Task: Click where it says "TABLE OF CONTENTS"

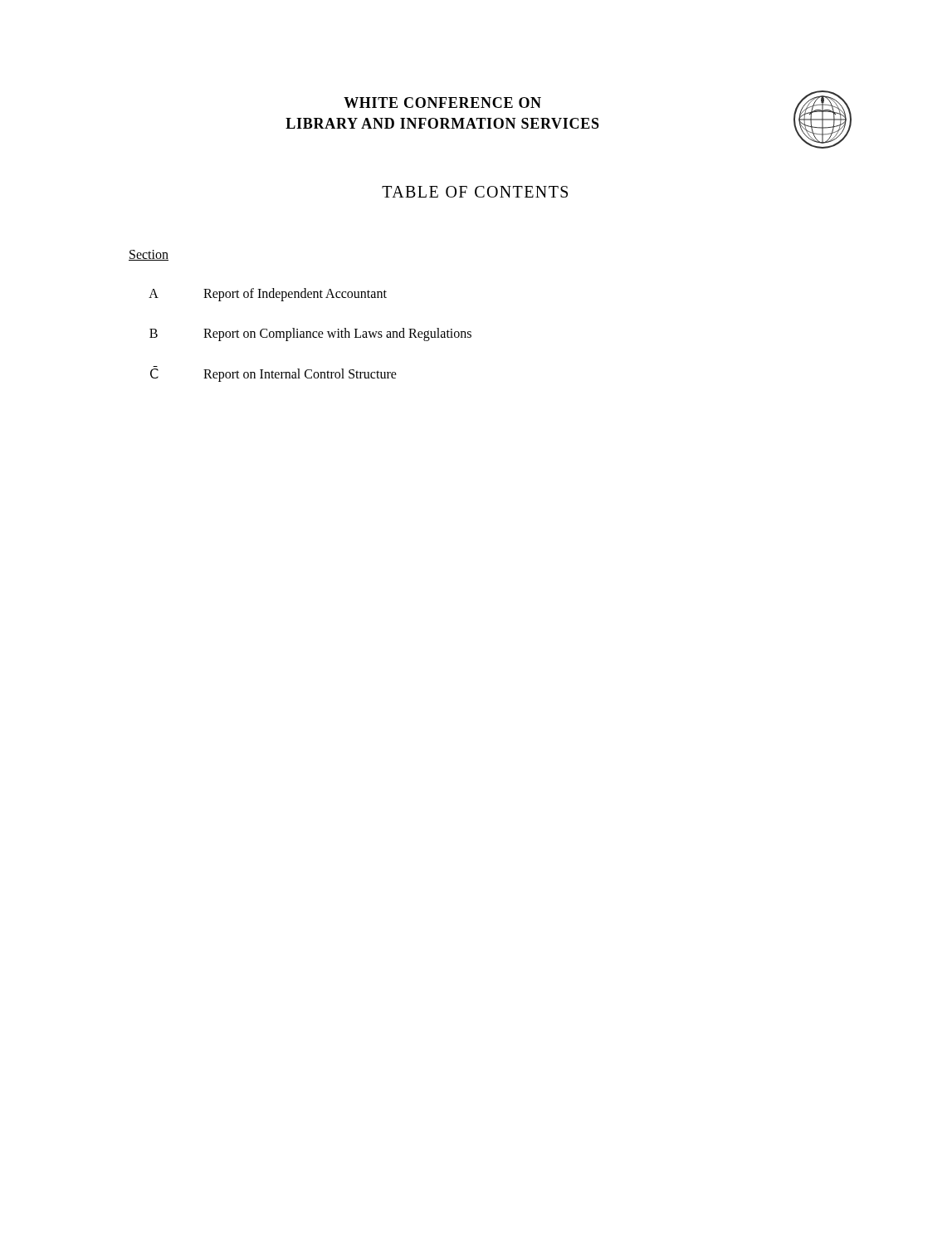Action: click(476, 192)
